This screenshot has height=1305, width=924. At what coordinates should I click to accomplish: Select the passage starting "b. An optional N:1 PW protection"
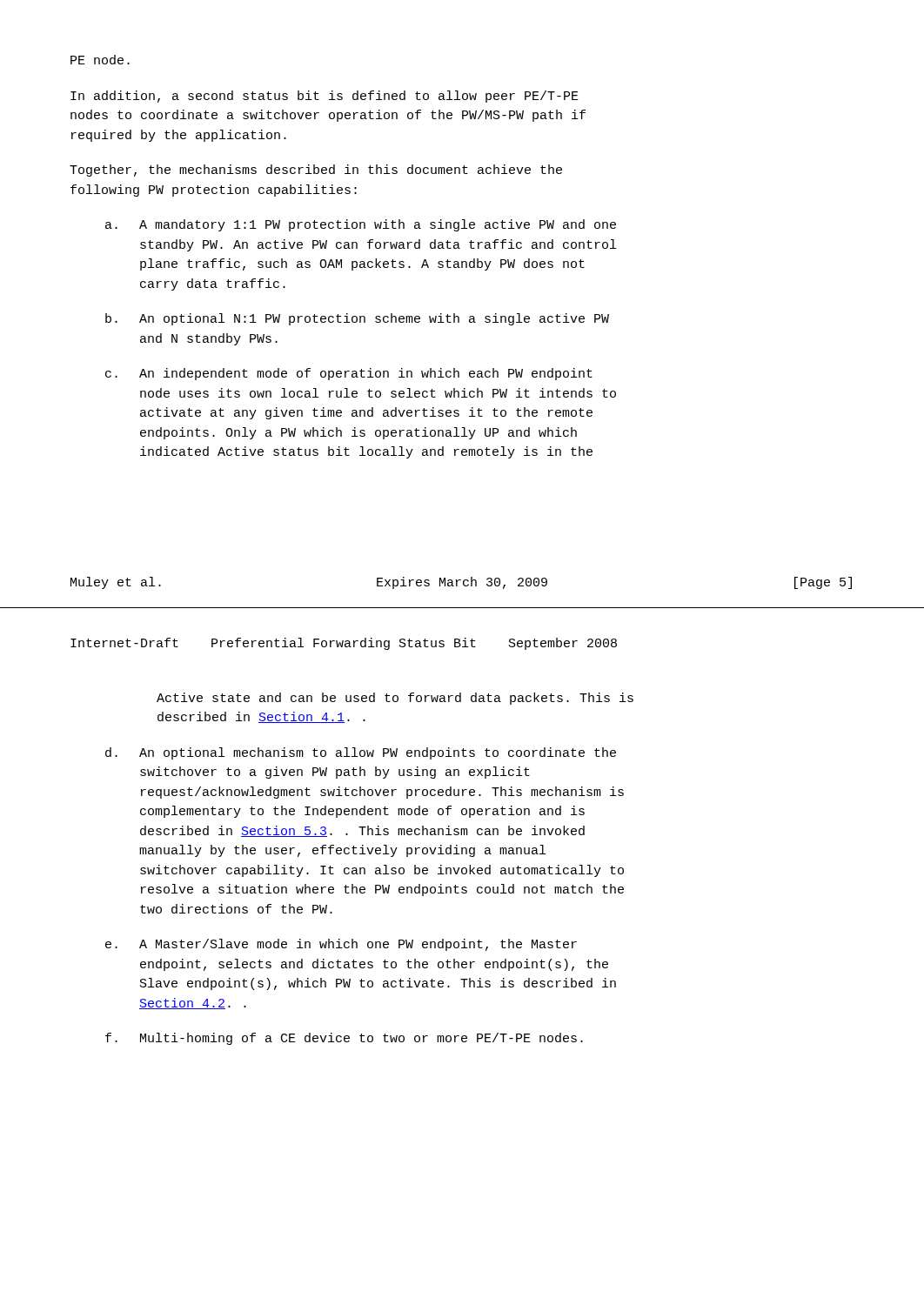479,330
